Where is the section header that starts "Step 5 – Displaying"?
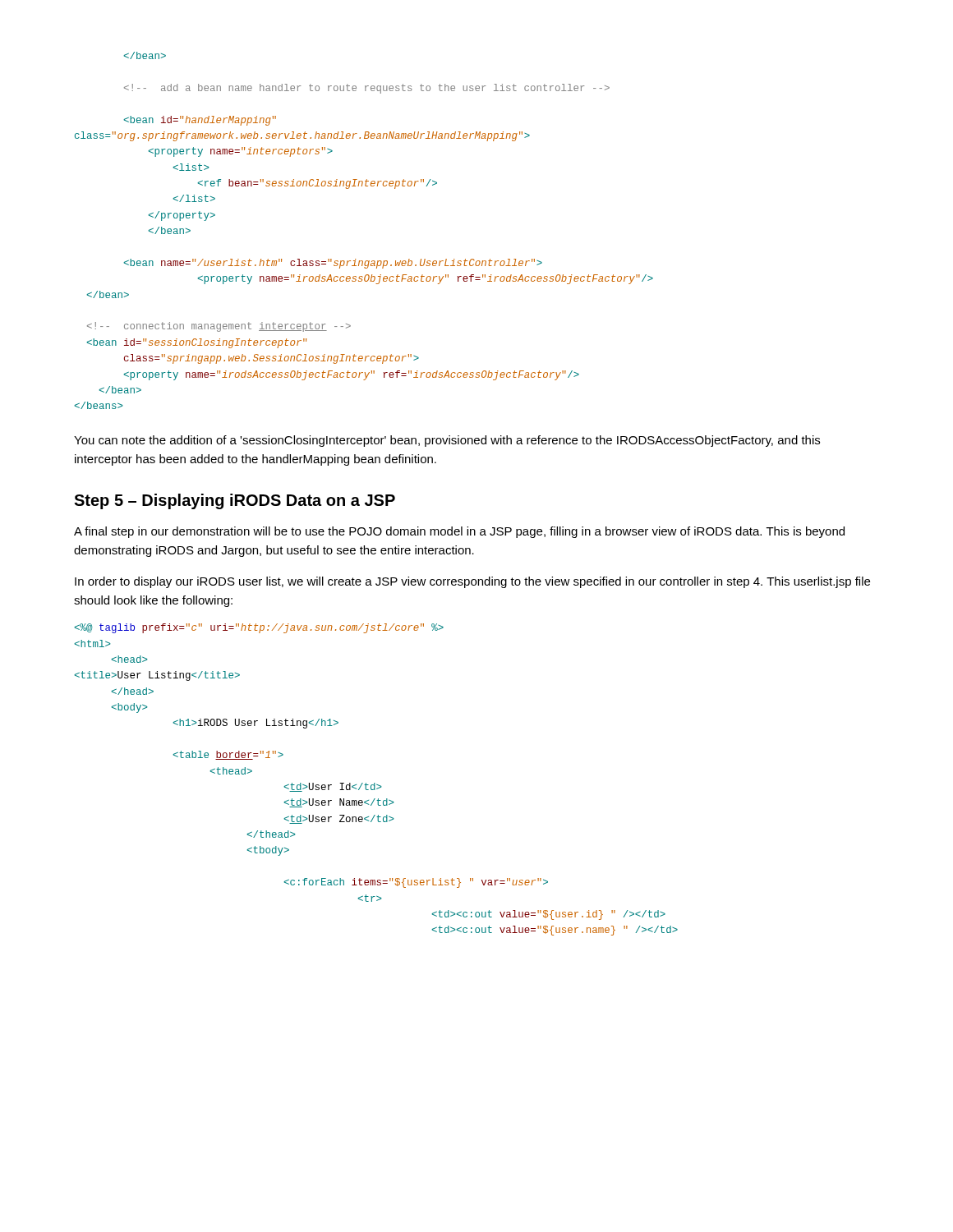 [x=235, y=501]
